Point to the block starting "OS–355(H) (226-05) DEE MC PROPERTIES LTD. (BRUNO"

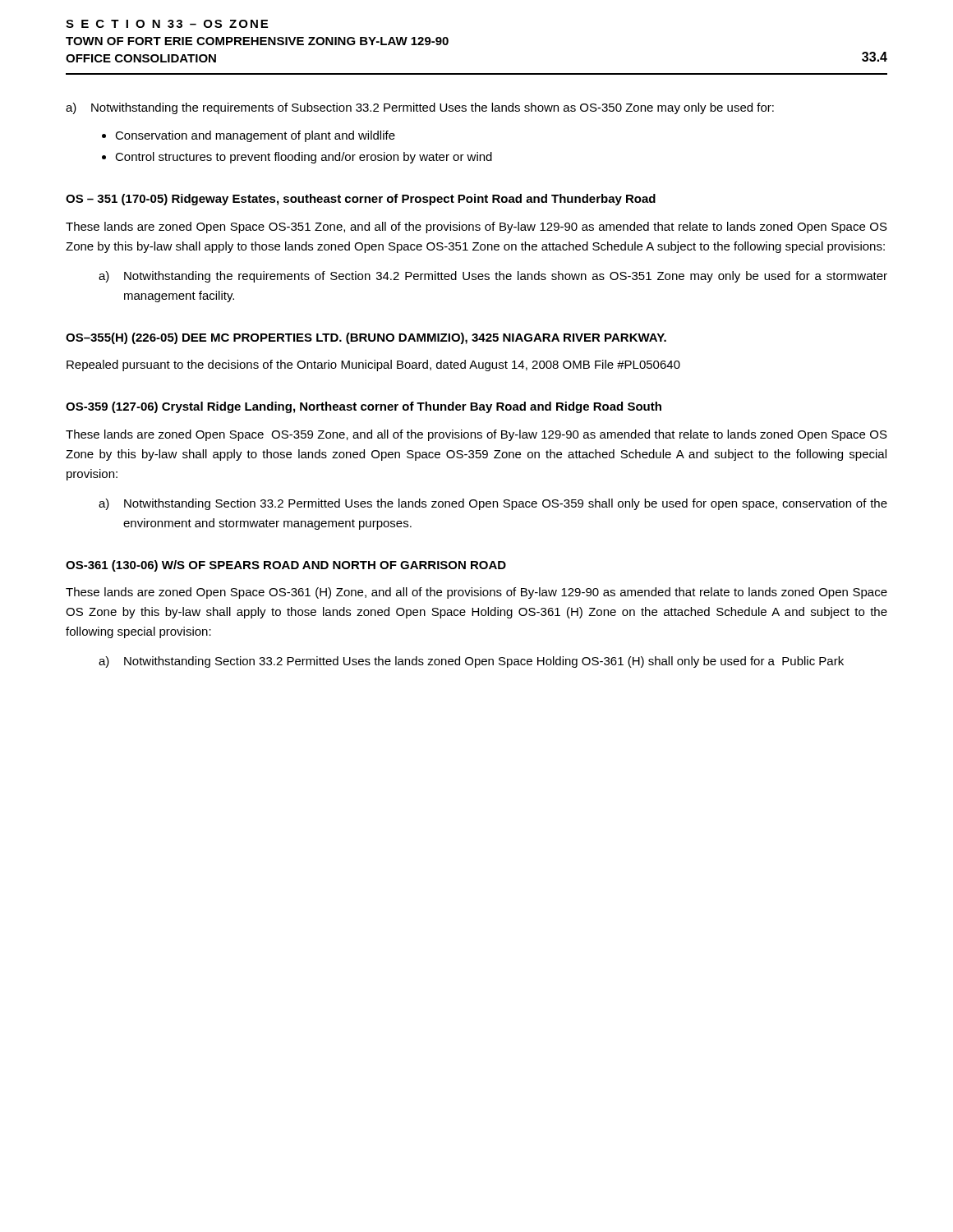pos(366,337)
